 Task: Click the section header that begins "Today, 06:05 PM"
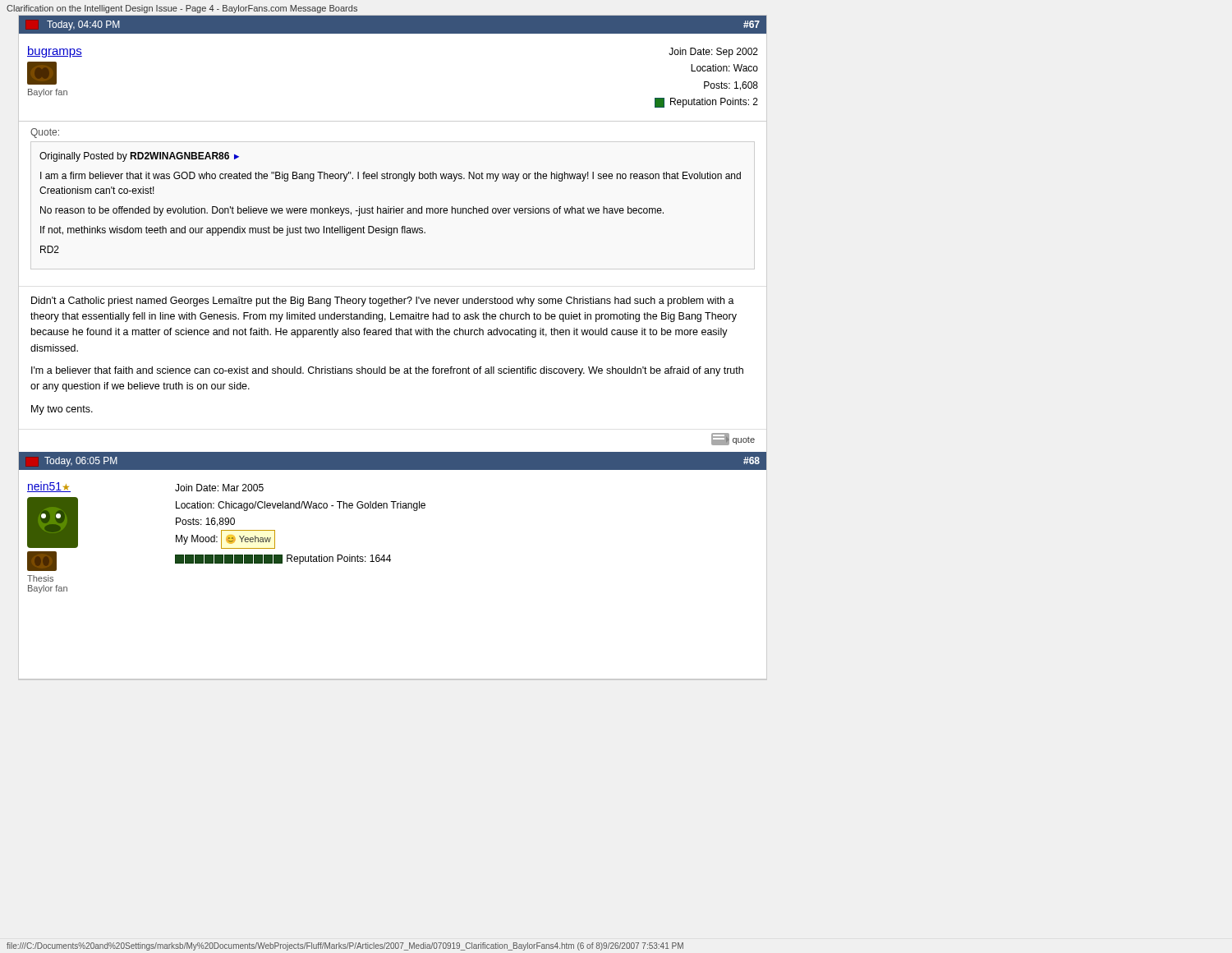(393, 461)
